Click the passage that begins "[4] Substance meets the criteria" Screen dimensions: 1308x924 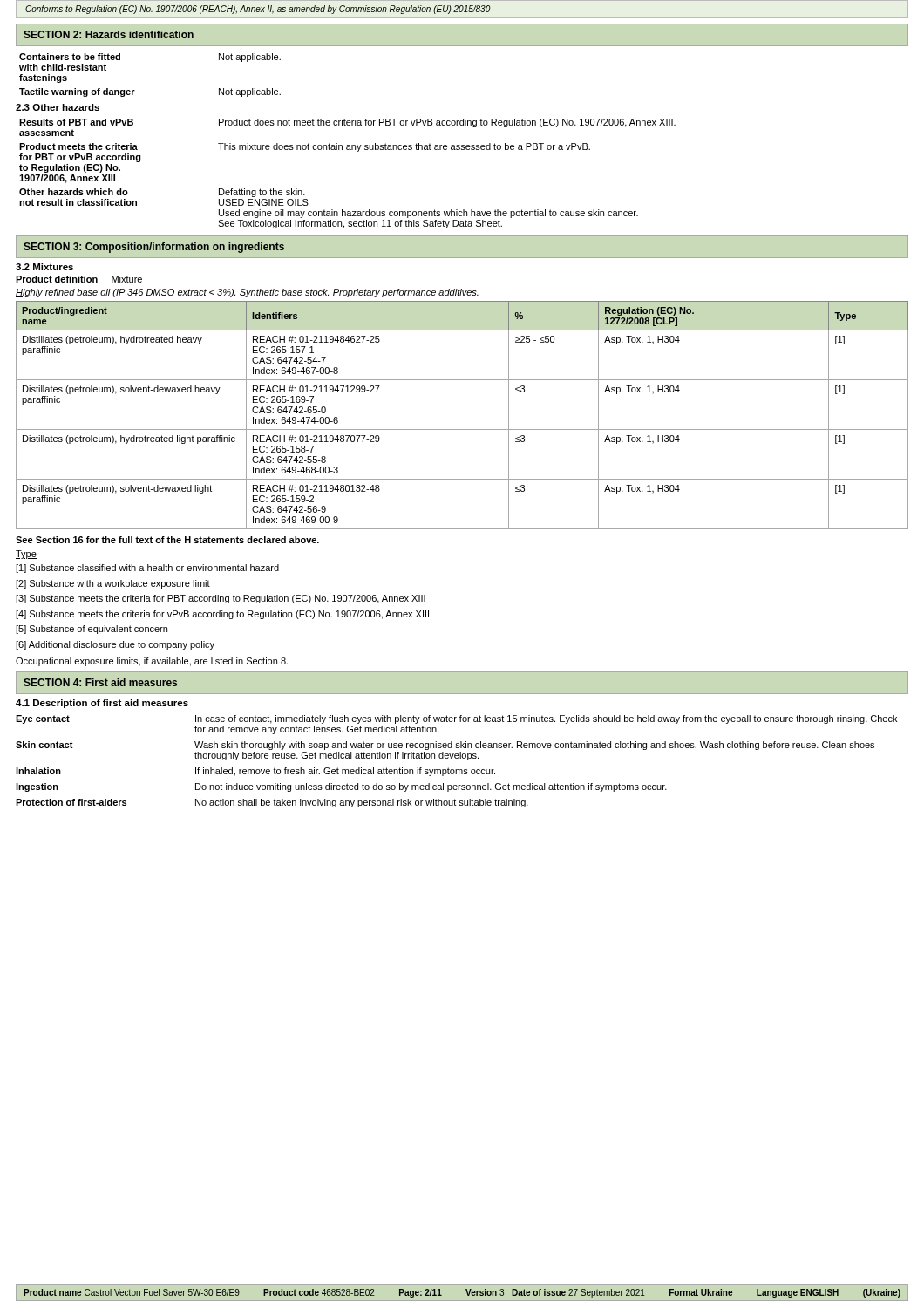click(x=223, y=614)
